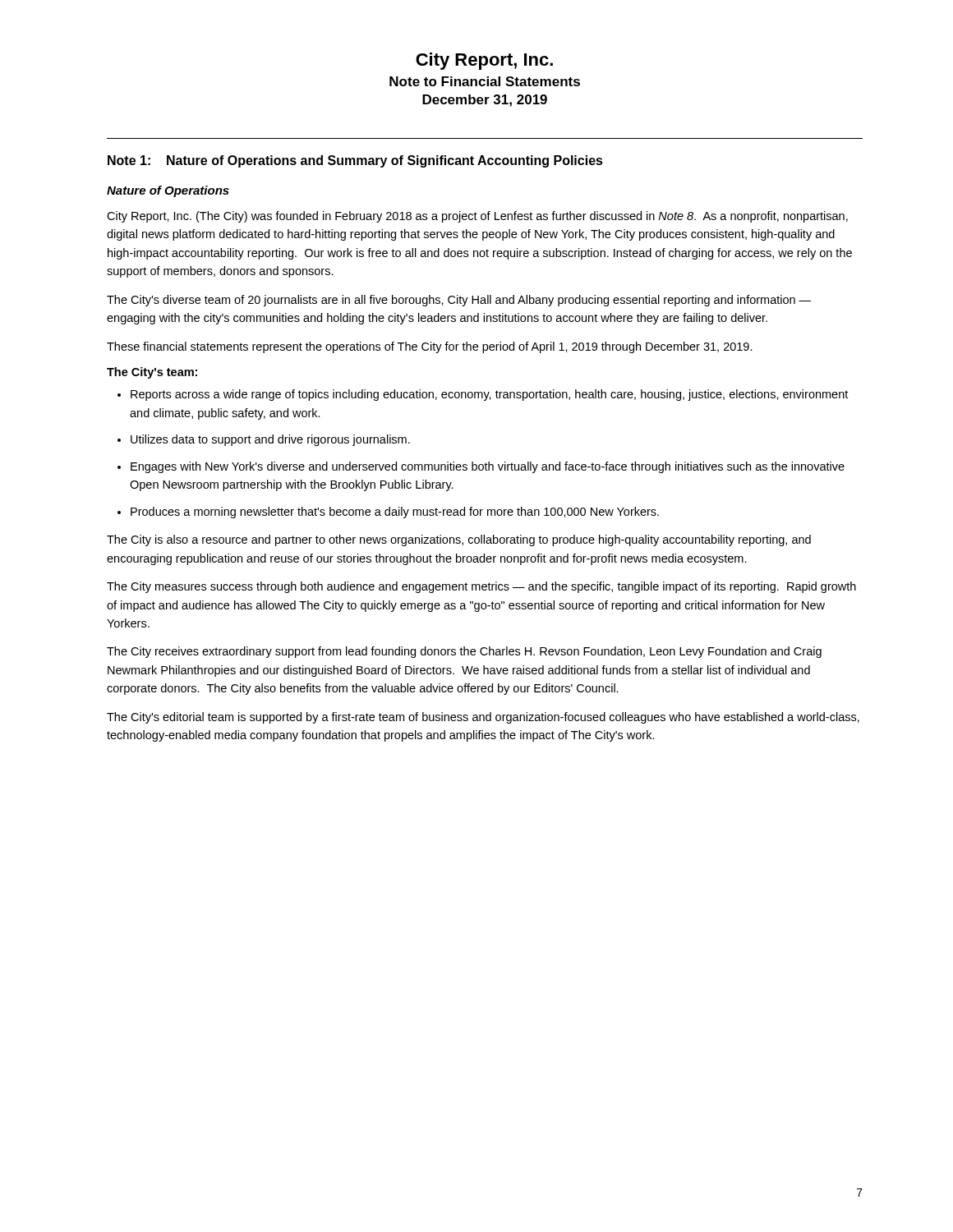
Task: Where is the passage that starts "City Report, Inc. (The City) was founded"?
Action: tap(480, 244)
